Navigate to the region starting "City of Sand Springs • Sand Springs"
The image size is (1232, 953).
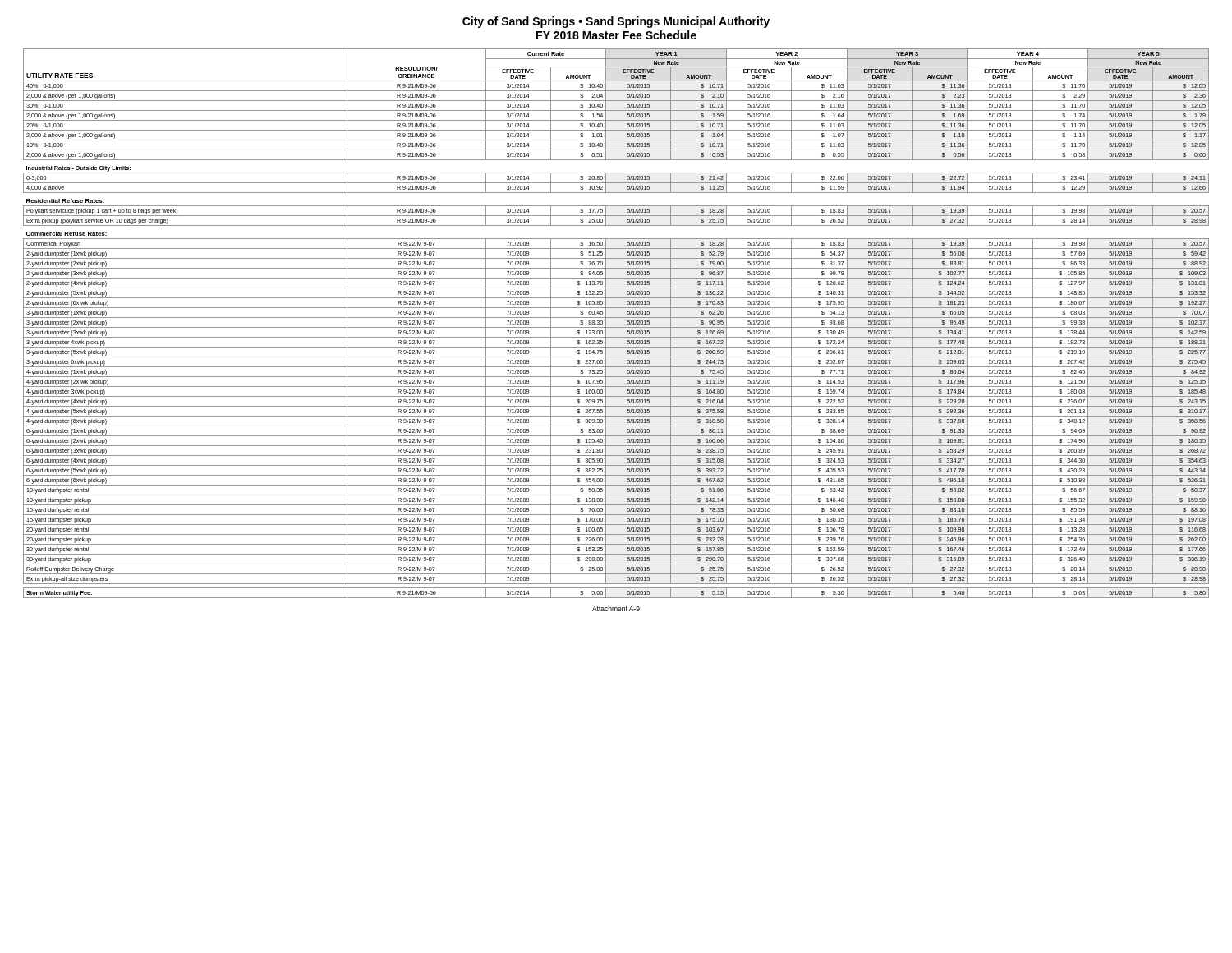616,21
